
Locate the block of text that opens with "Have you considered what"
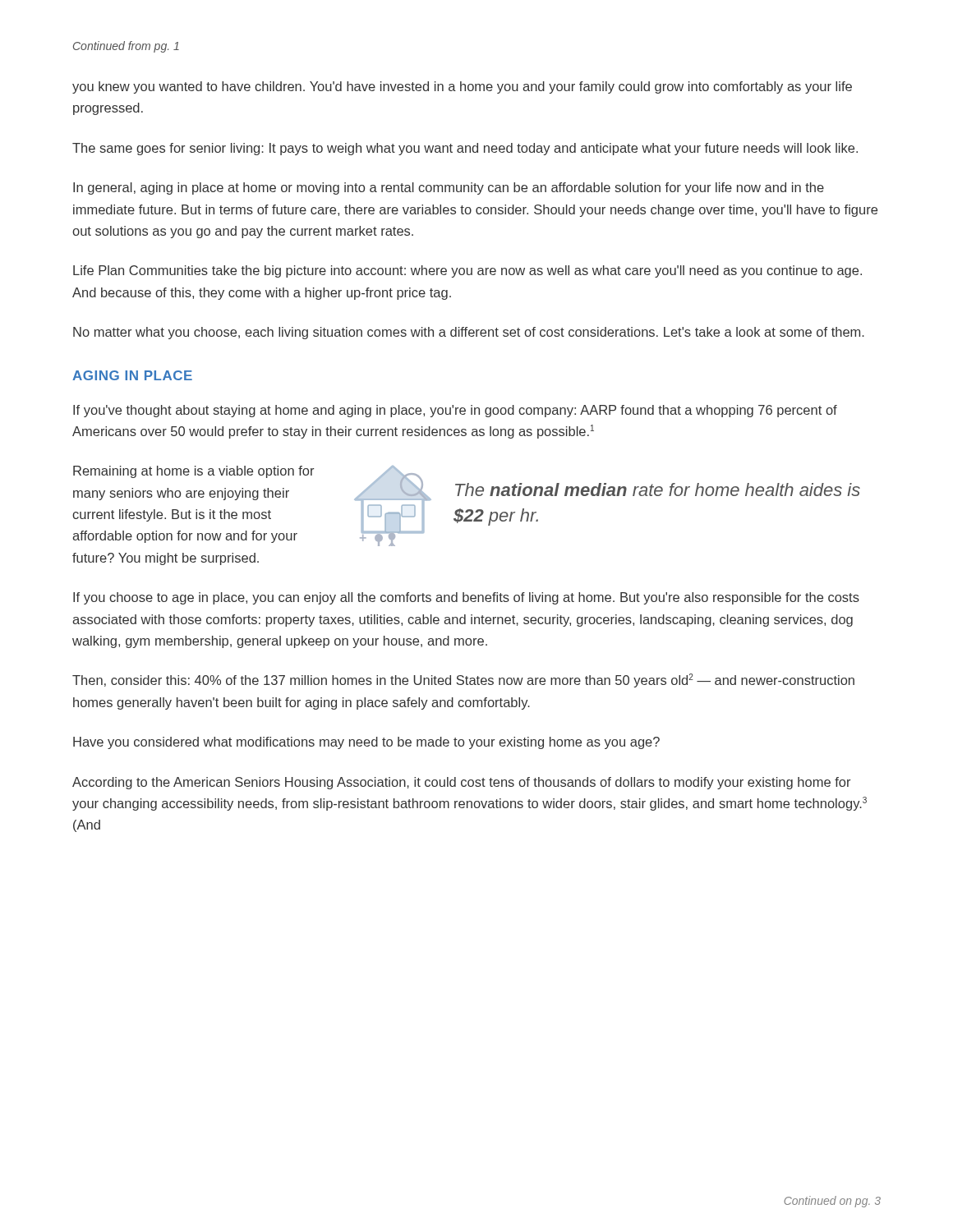click(x=476, y=742)
